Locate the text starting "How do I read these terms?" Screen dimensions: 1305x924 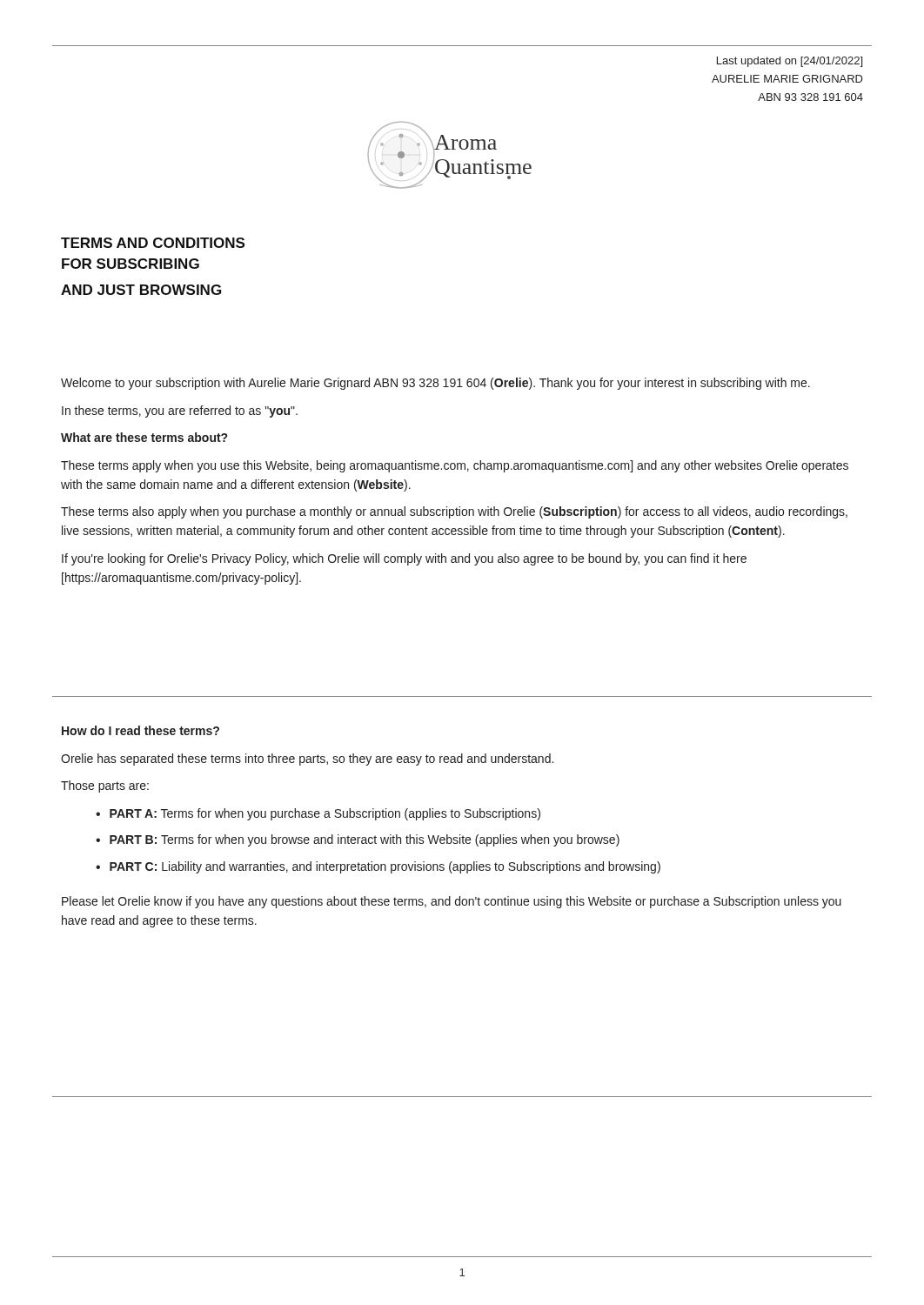tap(140, 731)
